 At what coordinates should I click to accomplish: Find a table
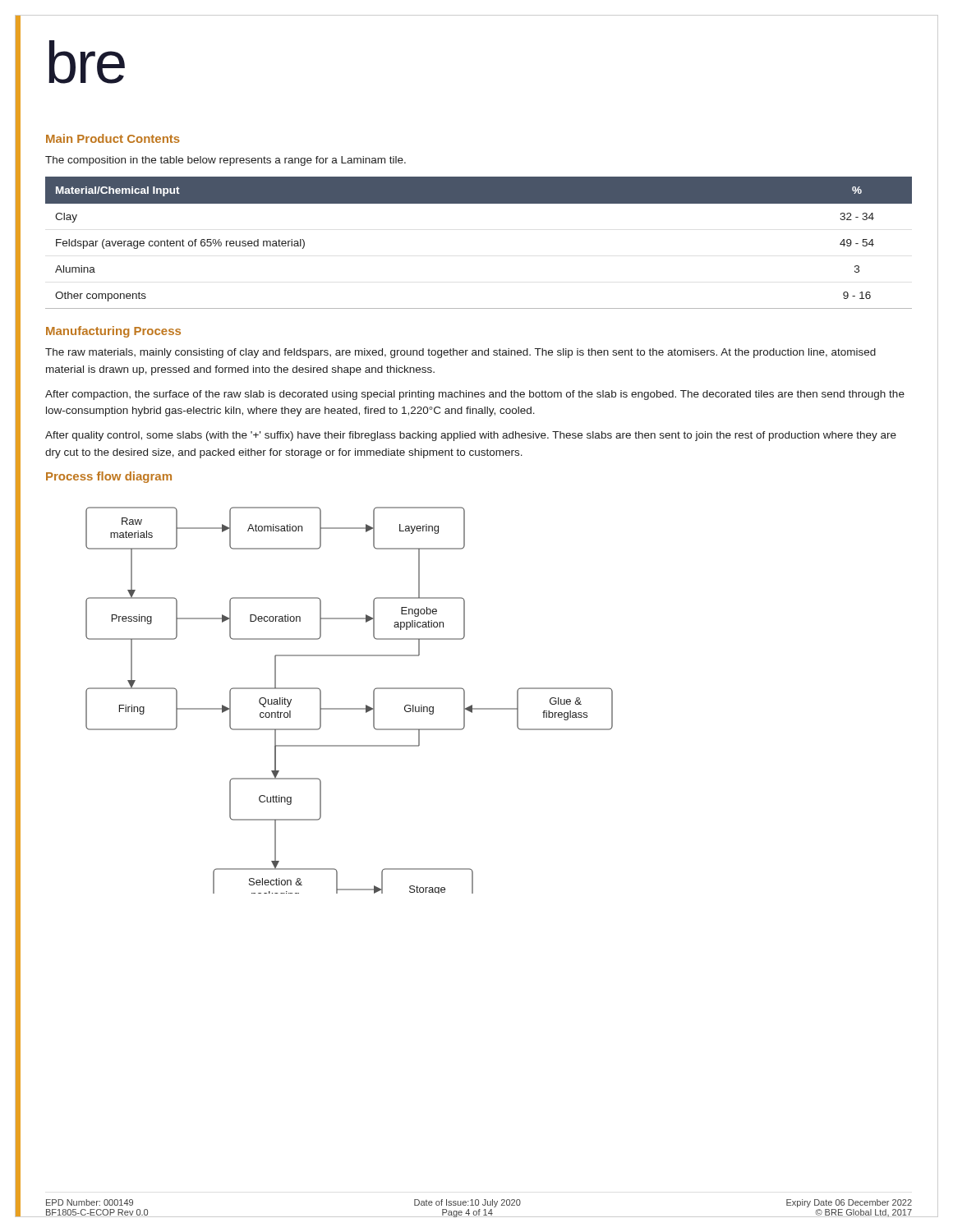(x=479, y=243)
